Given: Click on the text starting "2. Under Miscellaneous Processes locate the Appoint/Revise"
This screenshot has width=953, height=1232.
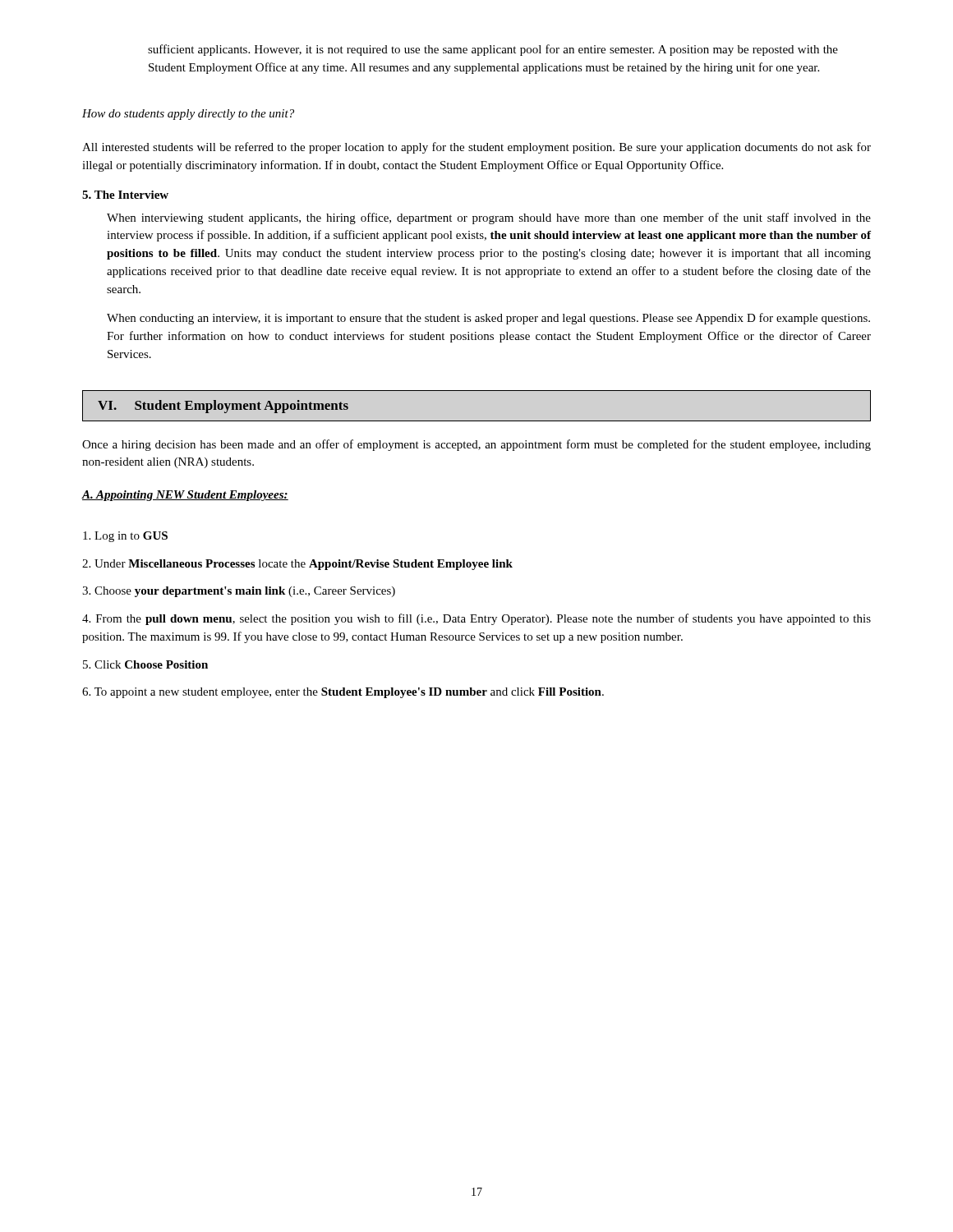Looking at the screenshot, I should [x=297, y=563].
